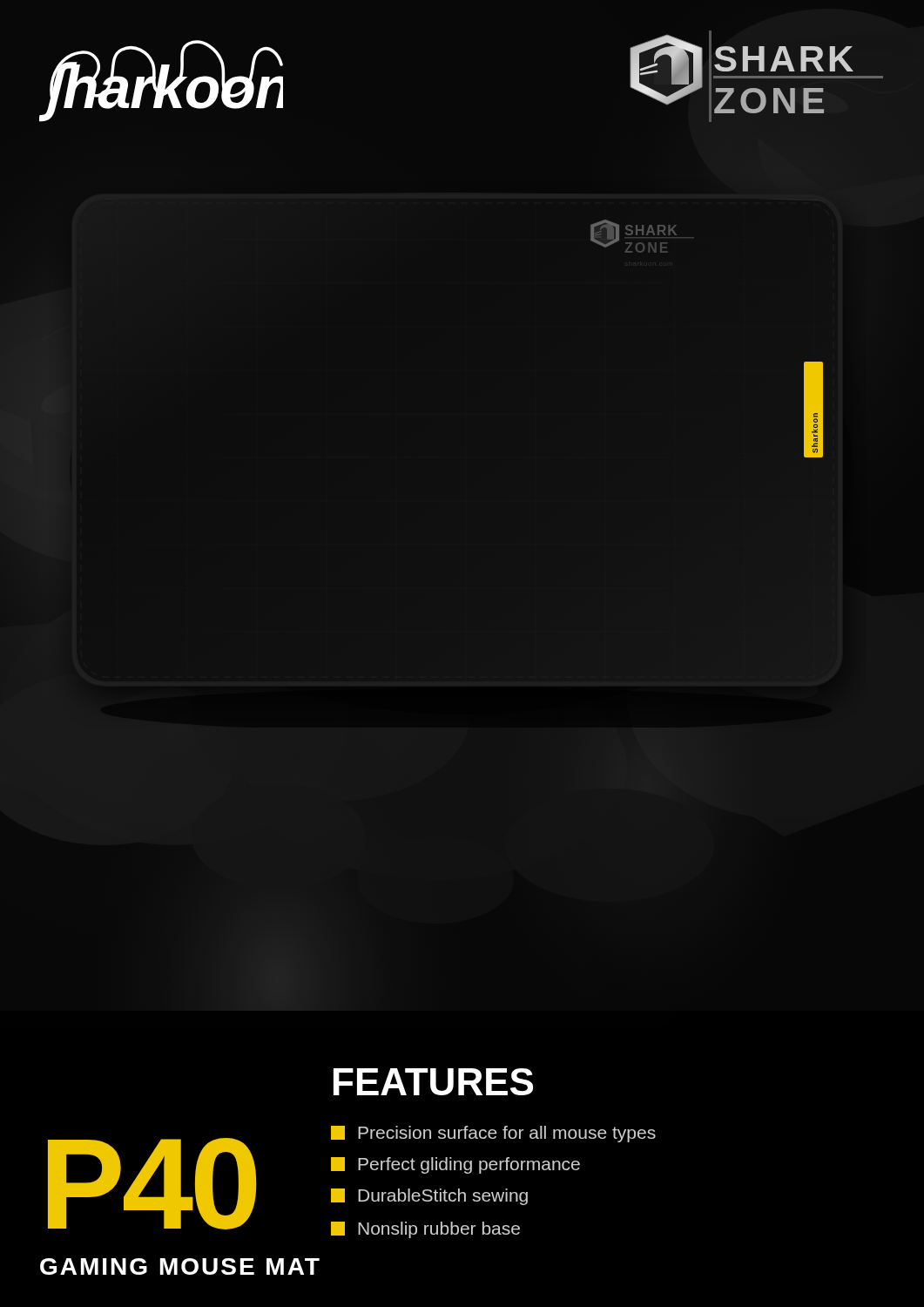Screen dimensions: 1307x924
Task: Select the title with the text "P40 GAMING MOUSE MAT"
Action: pyautogui.click(x=180, y=1200)
